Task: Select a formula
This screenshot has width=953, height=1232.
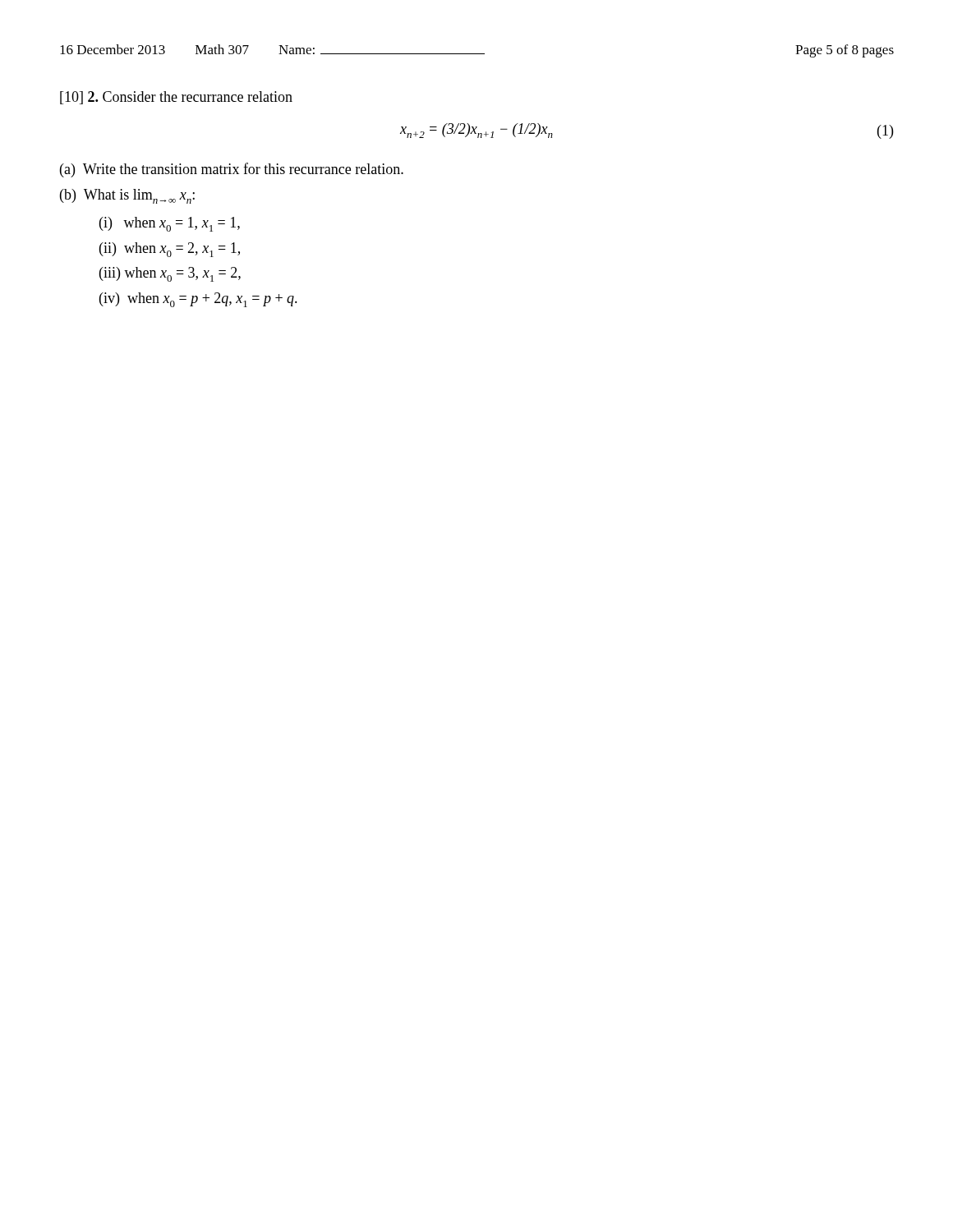Action: coord(647,131)
